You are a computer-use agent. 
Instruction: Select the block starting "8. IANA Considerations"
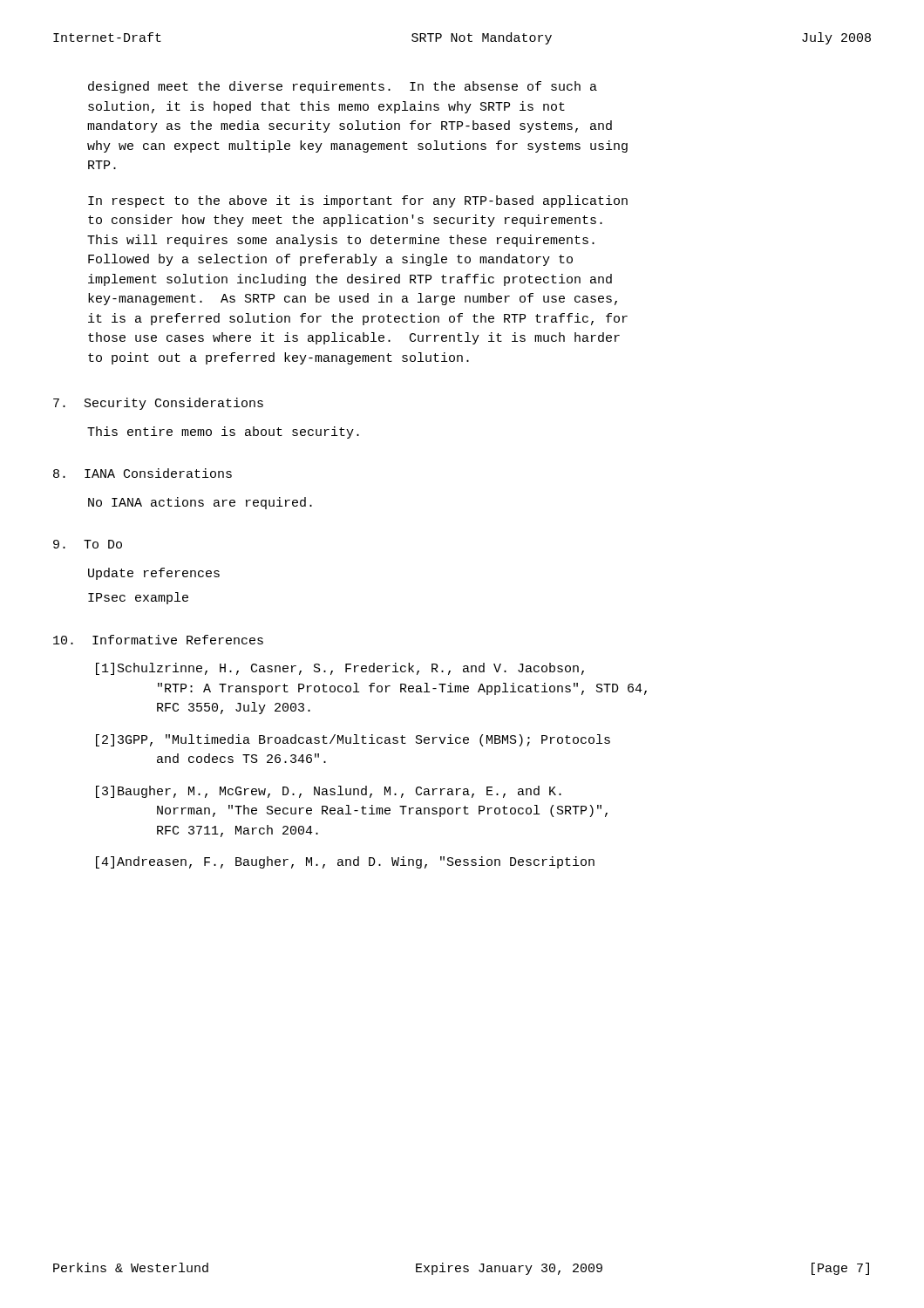(x=143, y=475)
